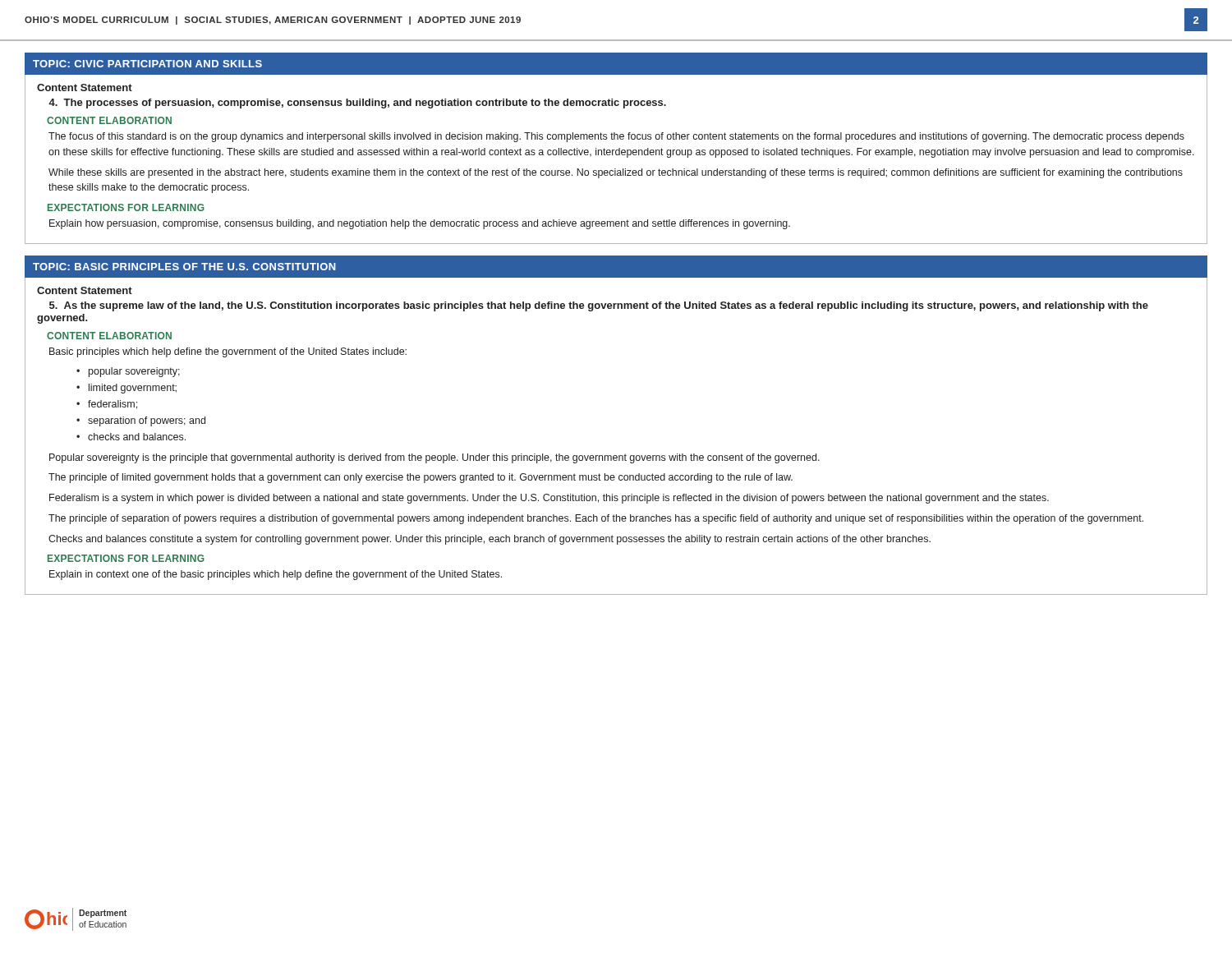Locate the element starting "As the supreme law of the"
Screen dimensions: 953x1232
tap(593, 311)
